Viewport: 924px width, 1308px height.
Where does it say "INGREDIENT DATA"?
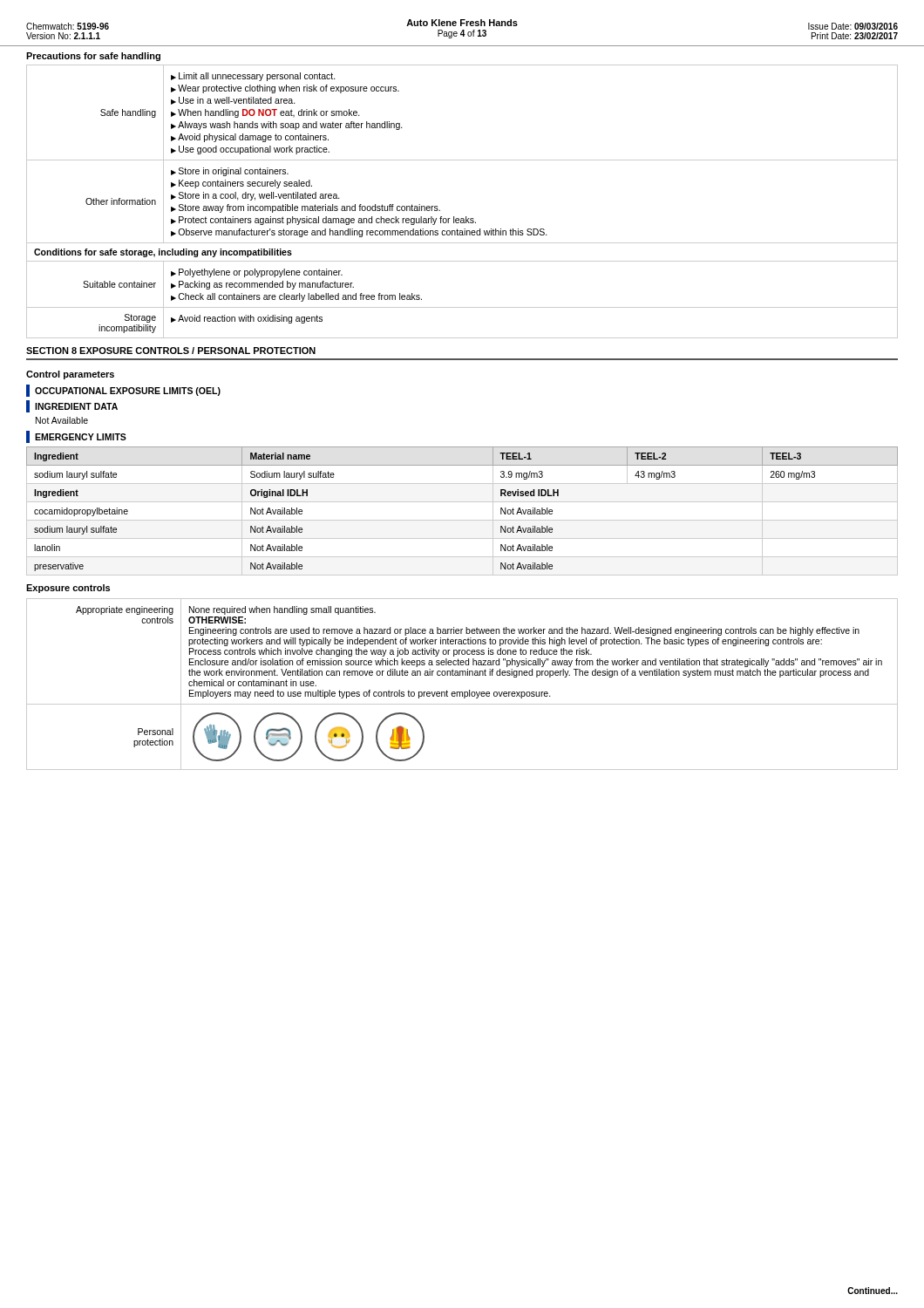point(76,406)
